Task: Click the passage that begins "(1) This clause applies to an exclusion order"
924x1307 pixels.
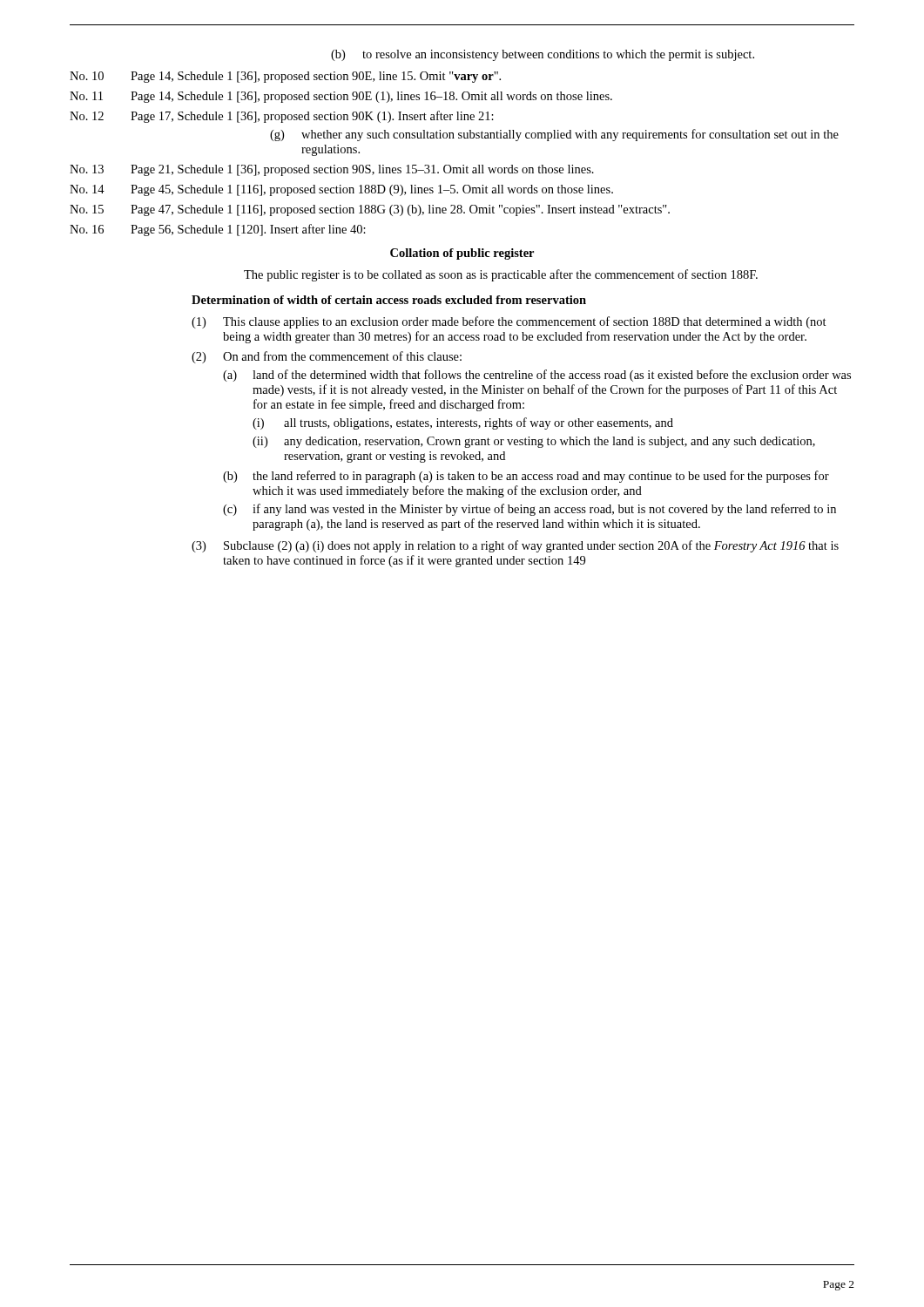Action: 462,329
